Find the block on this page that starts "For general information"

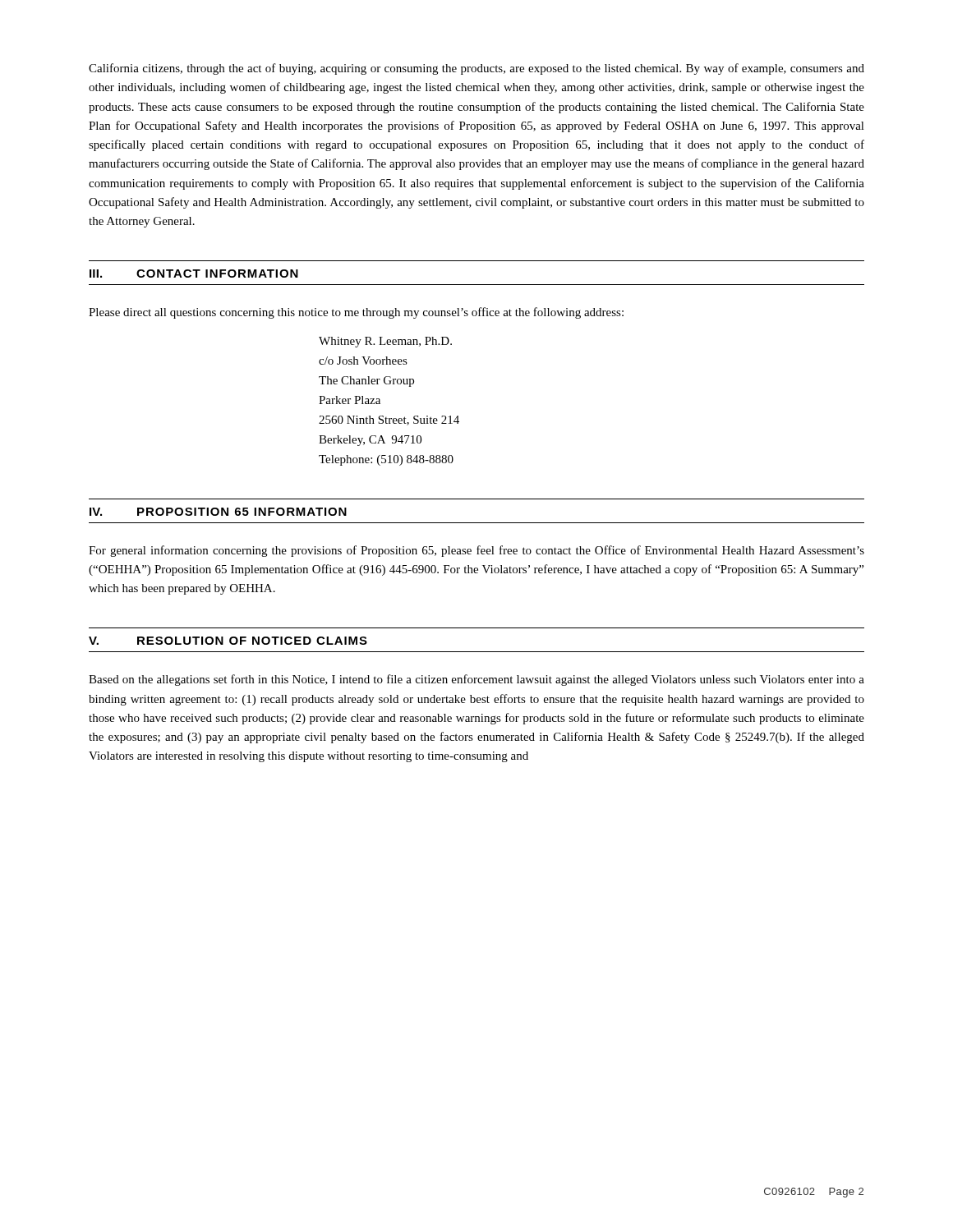[476, 569]
